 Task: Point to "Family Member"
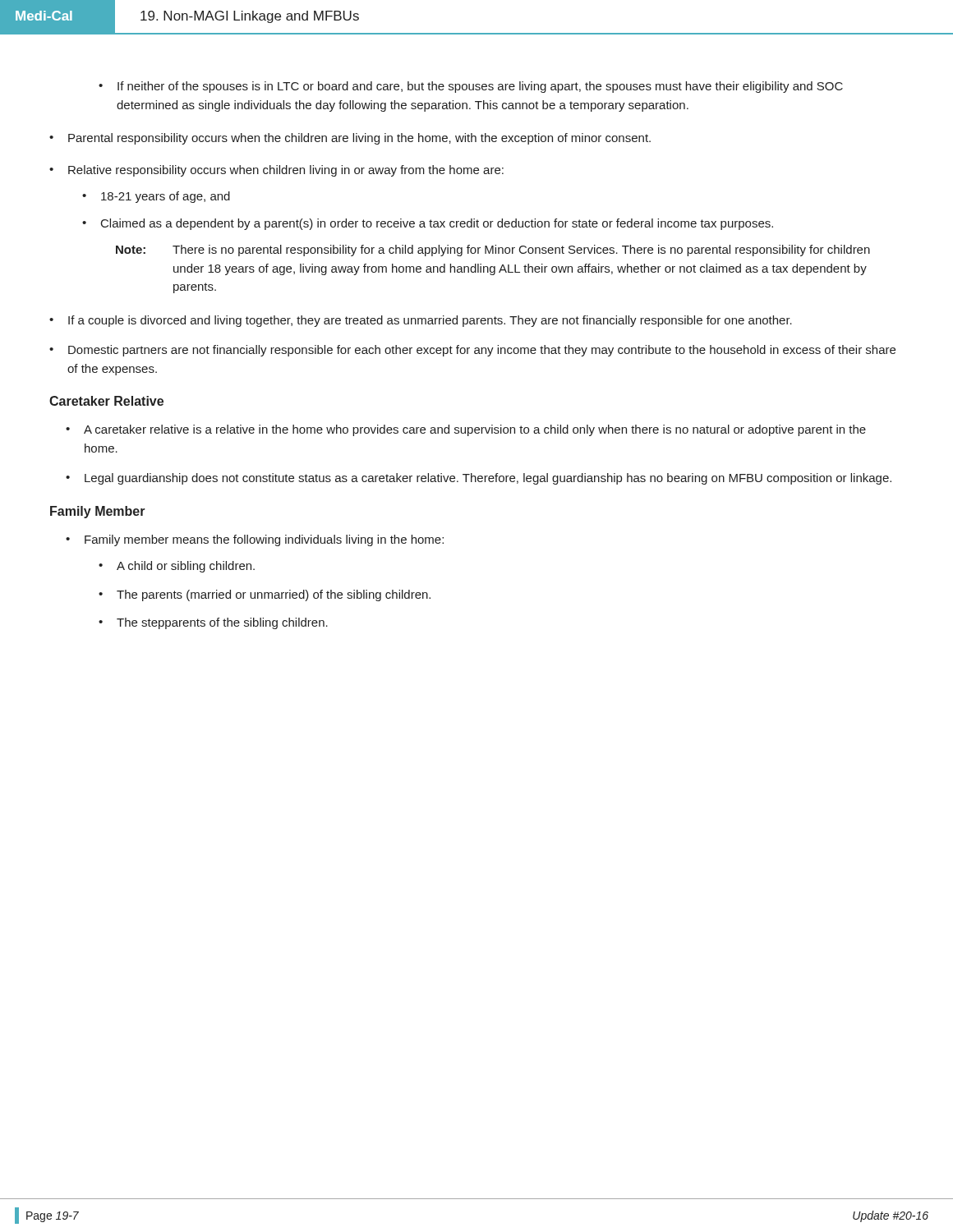[x=97, y=511]
